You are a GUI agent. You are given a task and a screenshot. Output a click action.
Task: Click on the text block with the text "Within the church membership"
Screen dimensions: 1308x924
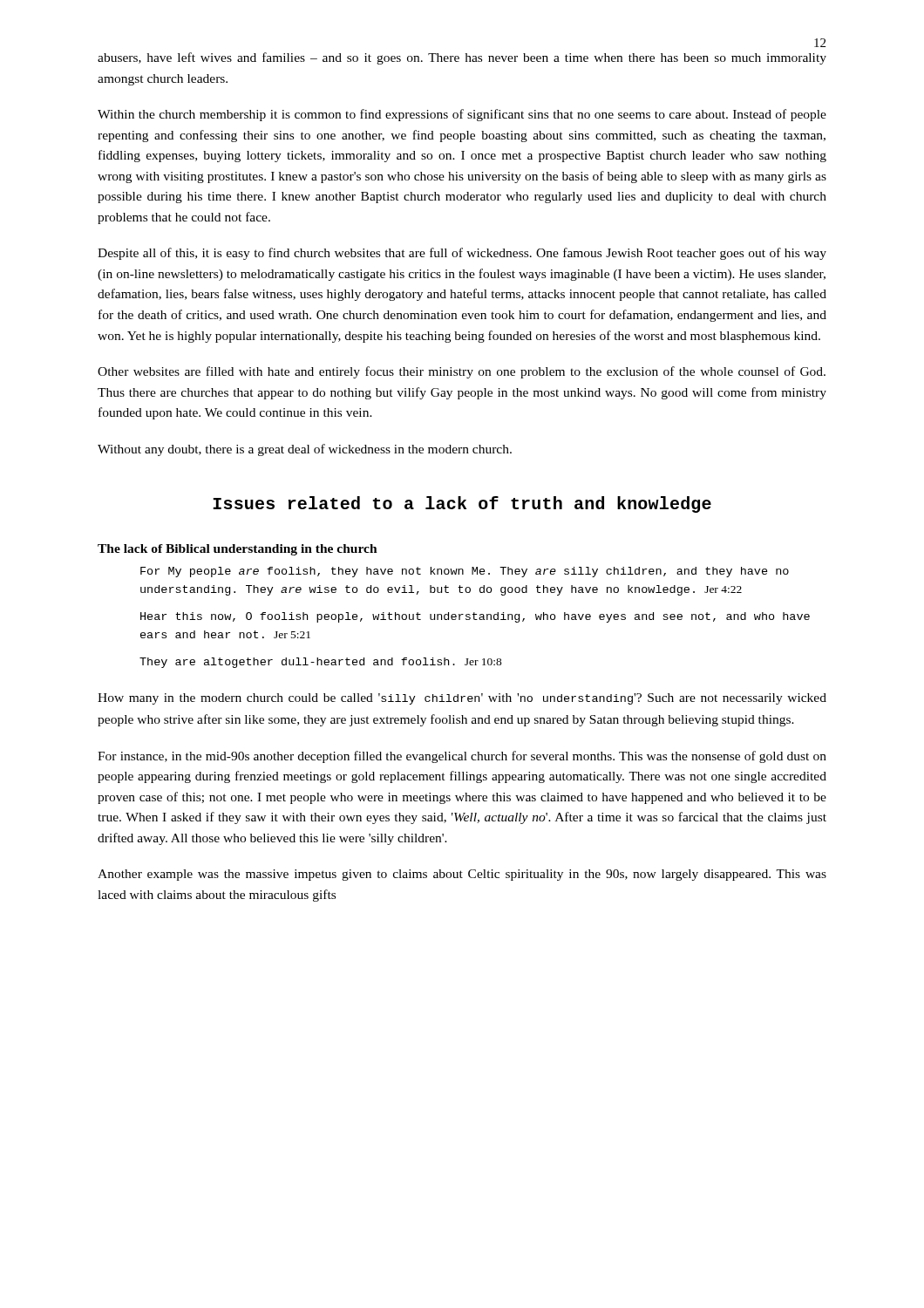click(462, 165)
